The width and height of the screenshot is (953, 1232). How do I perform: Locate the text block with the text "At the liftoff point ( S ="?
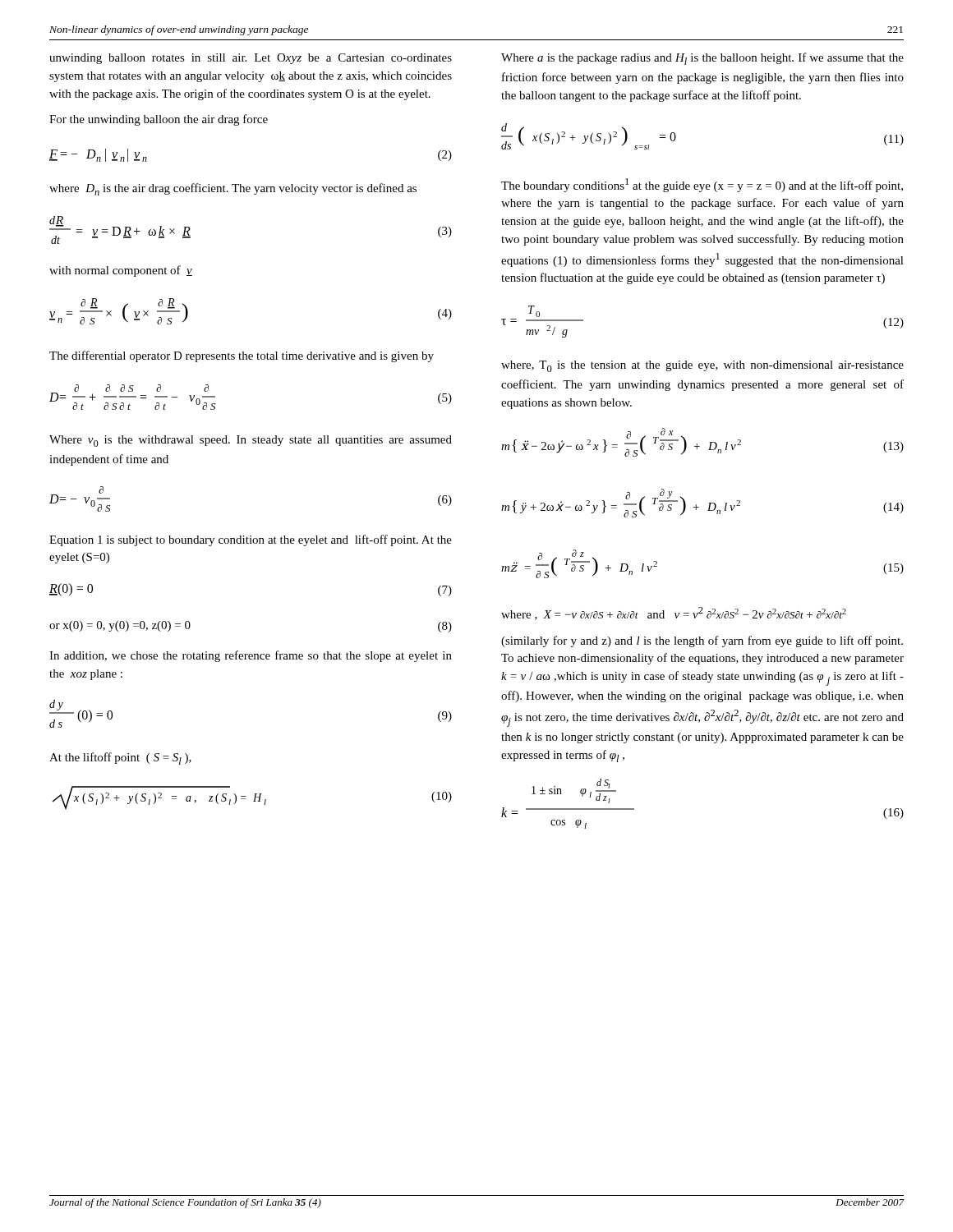tap(120, 759)
